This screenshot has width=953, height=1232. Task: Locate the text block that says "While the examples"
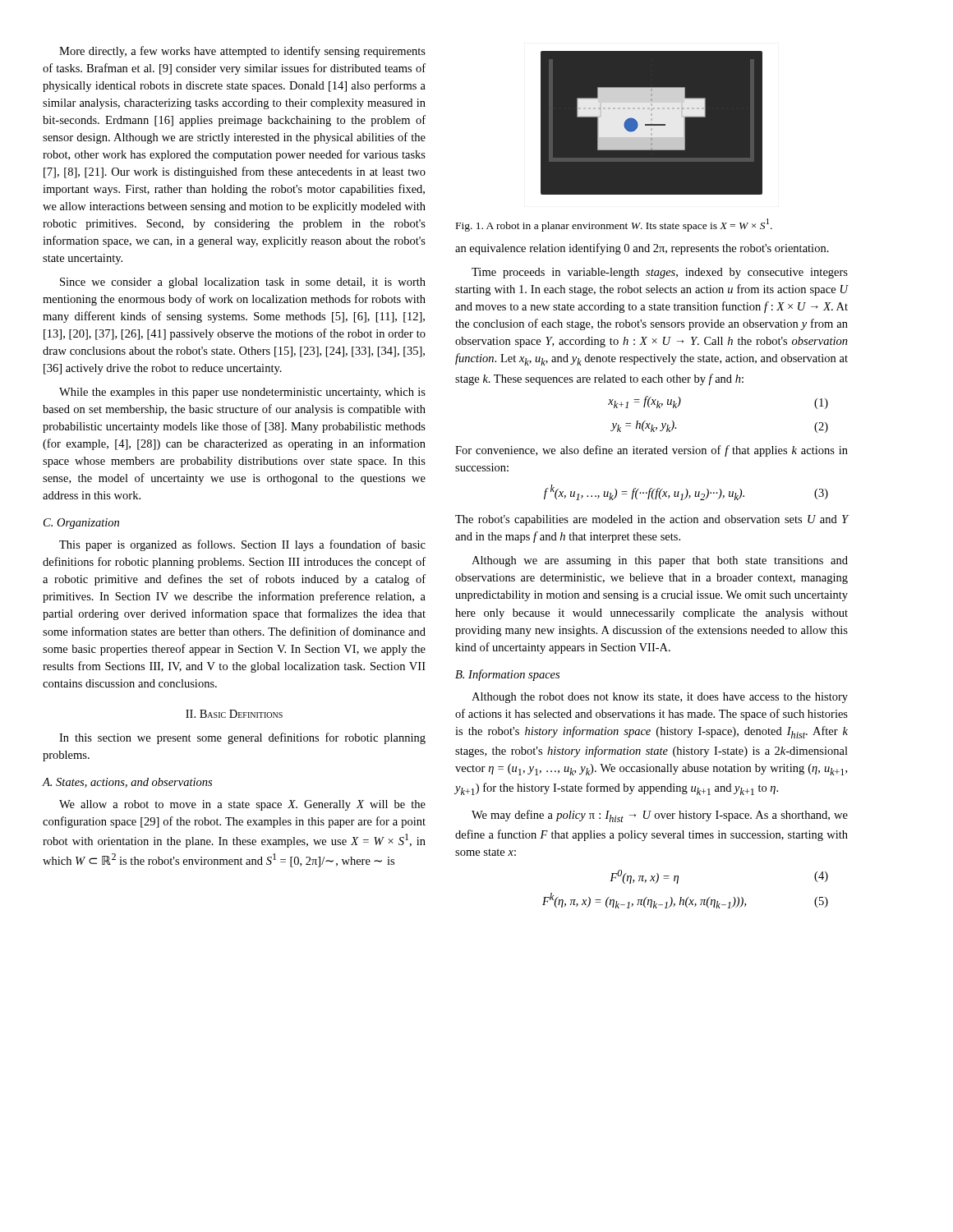(x=234, y=444)
